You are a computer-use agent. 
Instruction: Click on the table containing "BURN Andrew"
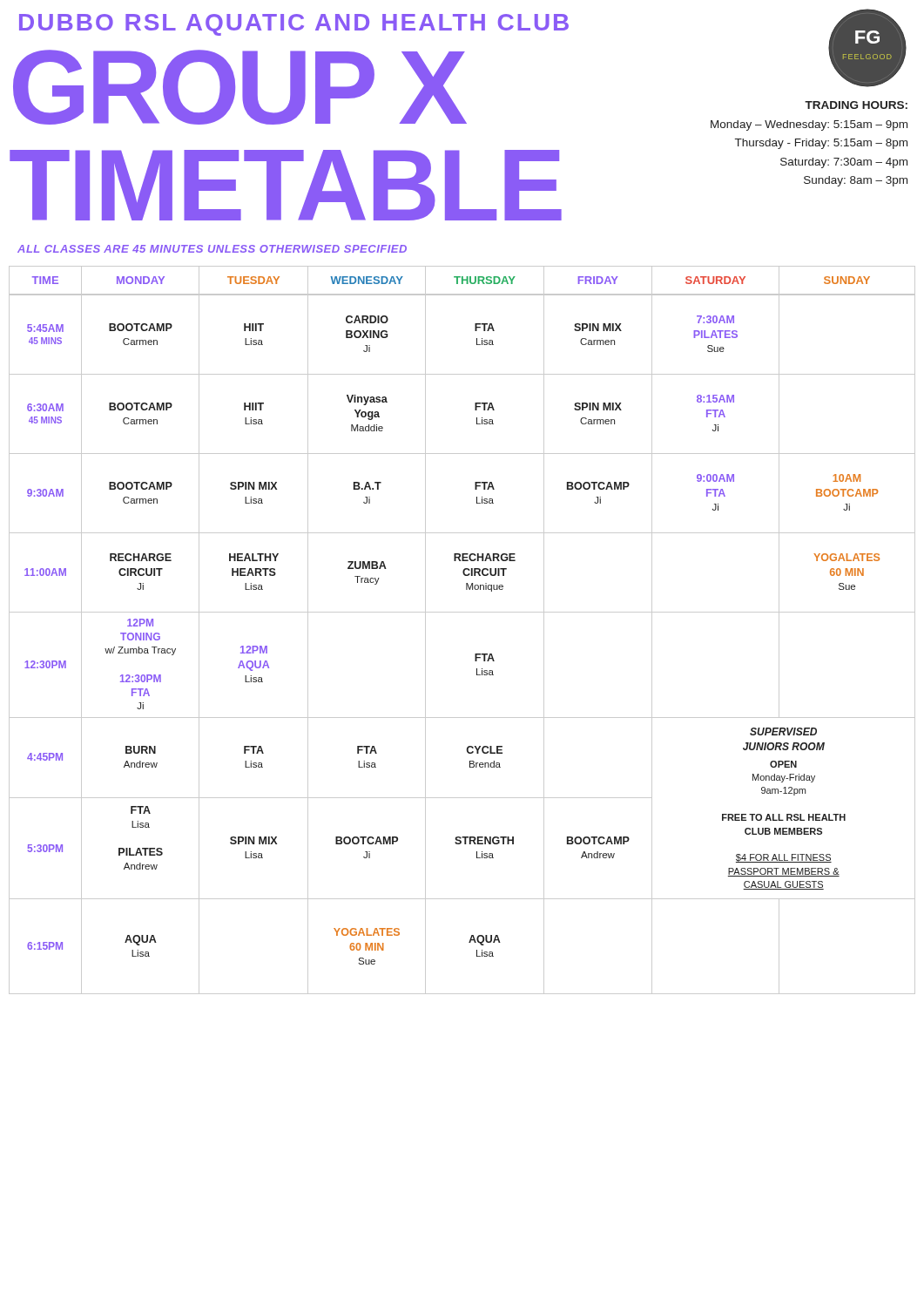click(462, 630)
